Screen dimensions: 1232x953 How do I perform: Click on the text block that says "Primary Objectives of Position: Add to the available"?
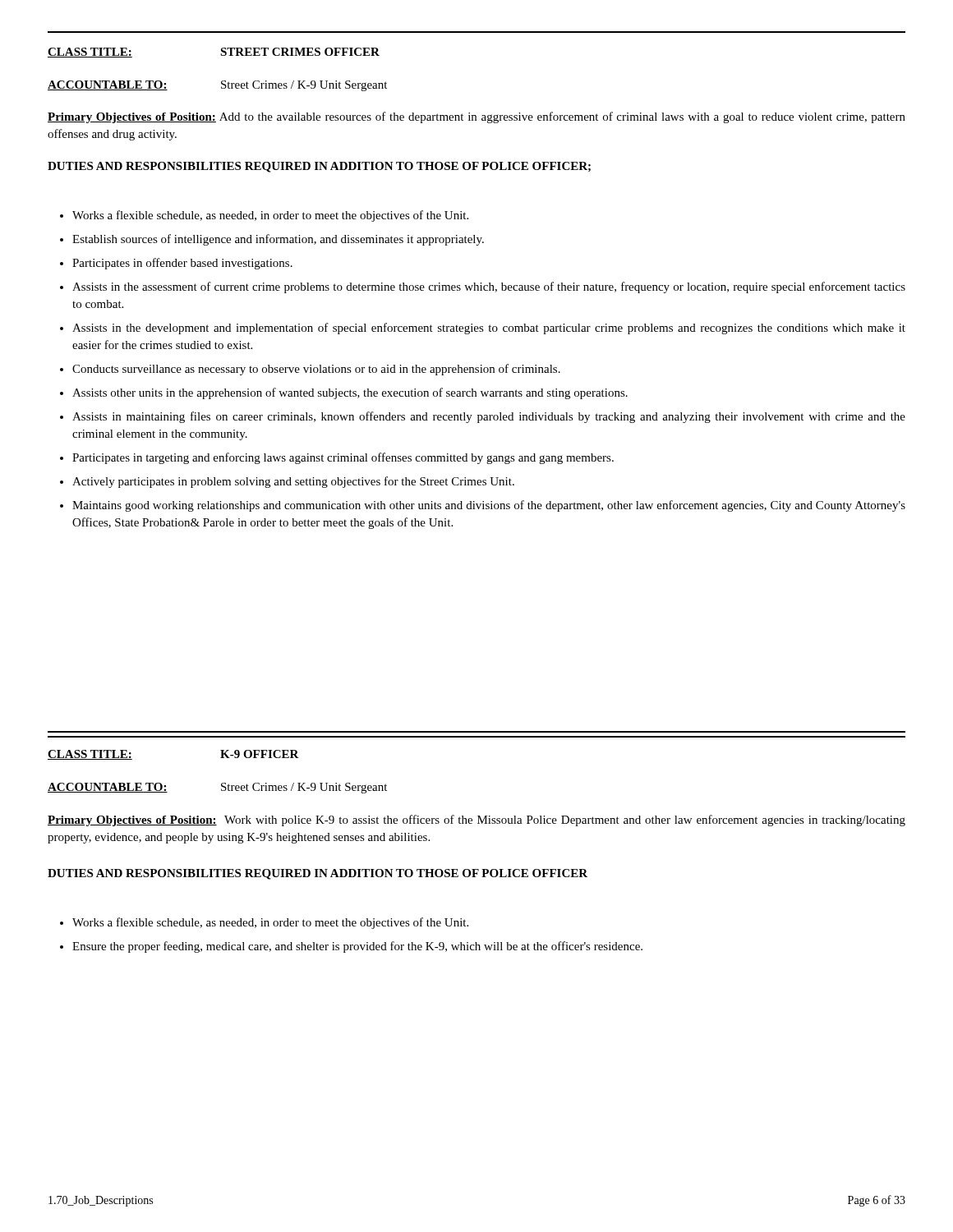coord(476,125)
